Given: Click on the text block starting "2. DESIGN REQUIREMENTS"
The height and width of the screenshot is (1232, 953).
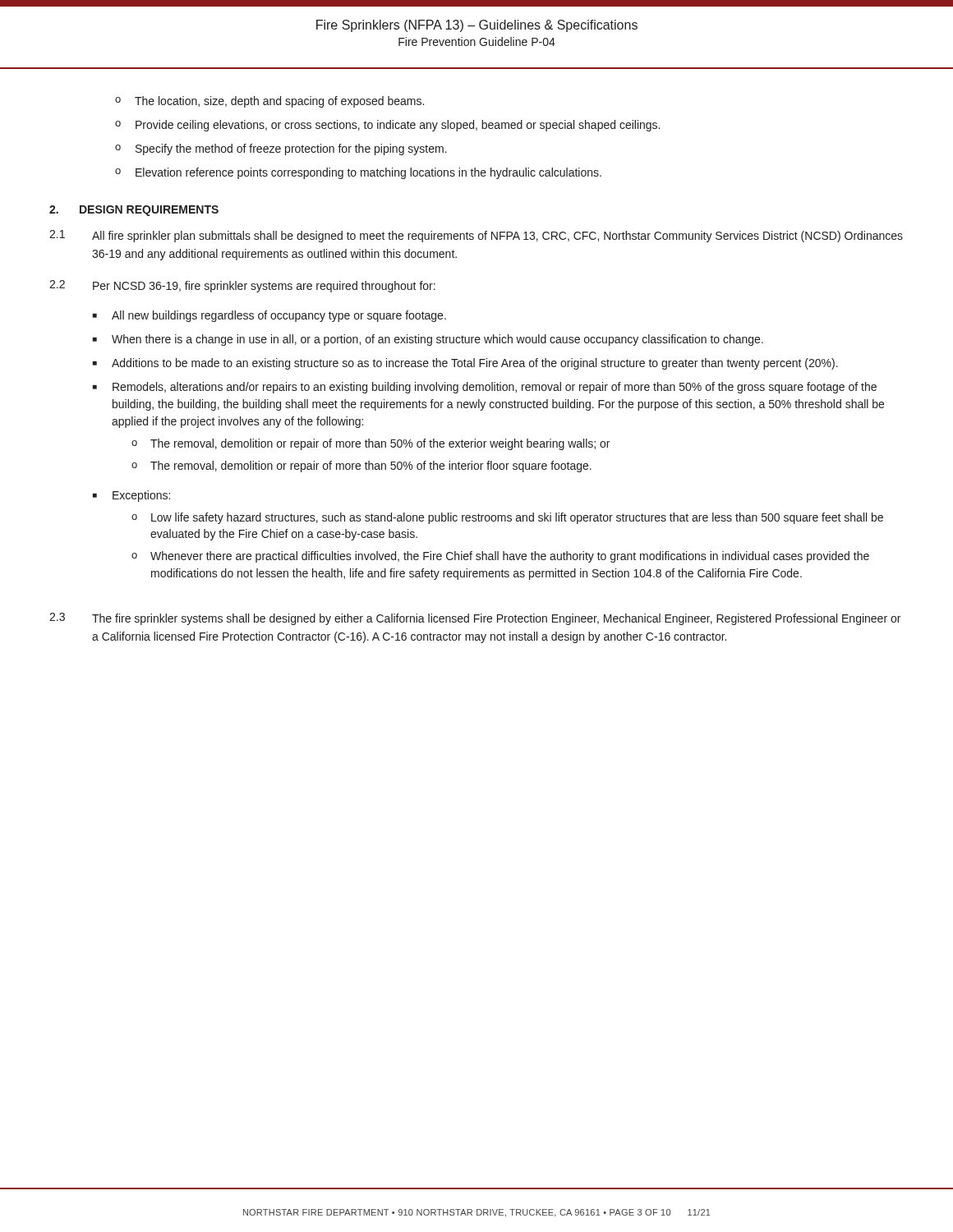Looking at the screenshot, I should (x=134, y=209).
